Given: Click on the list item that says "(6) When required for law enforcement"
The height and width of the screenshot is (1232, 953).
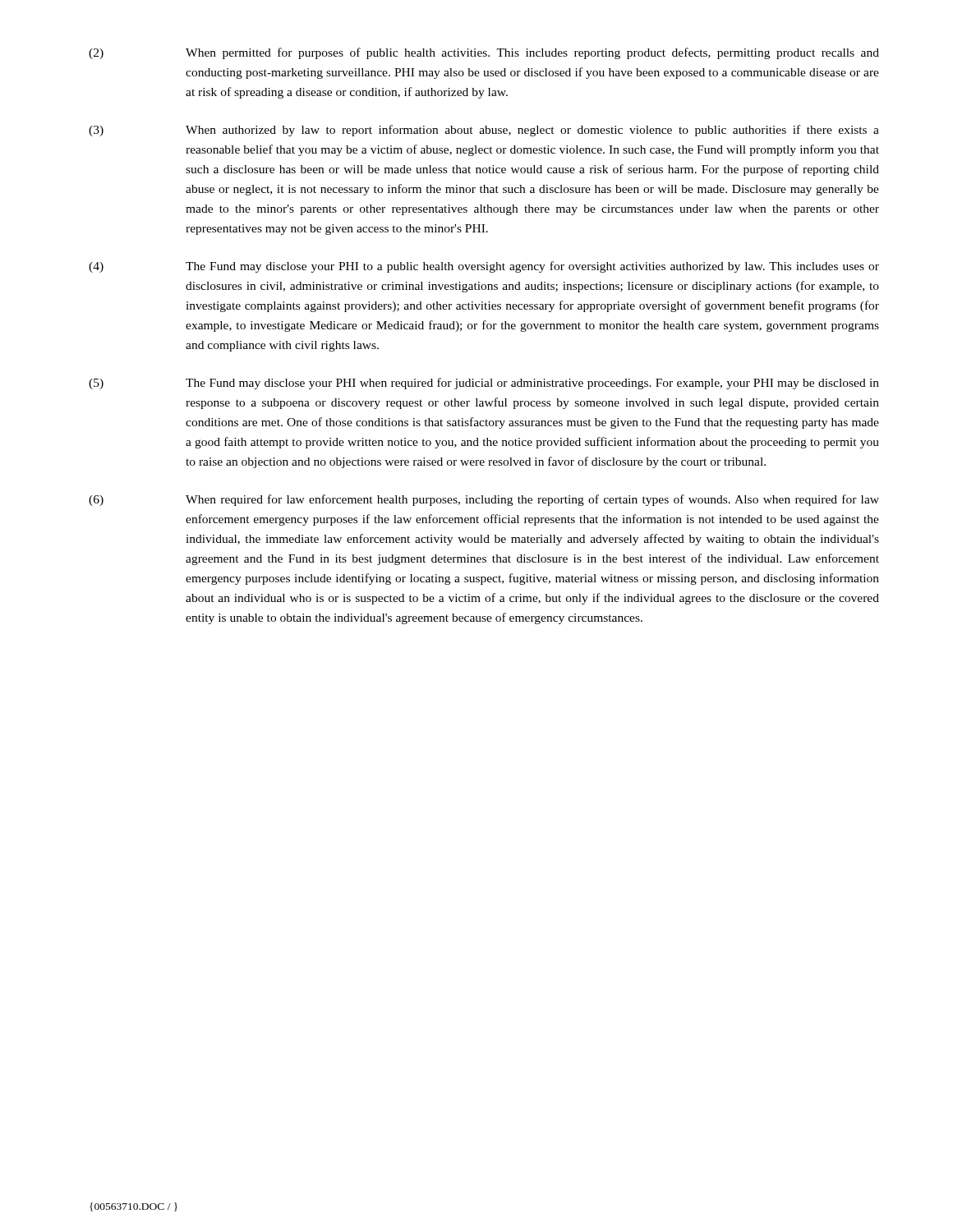Looking at the screenshot, I should click(484, 559).
